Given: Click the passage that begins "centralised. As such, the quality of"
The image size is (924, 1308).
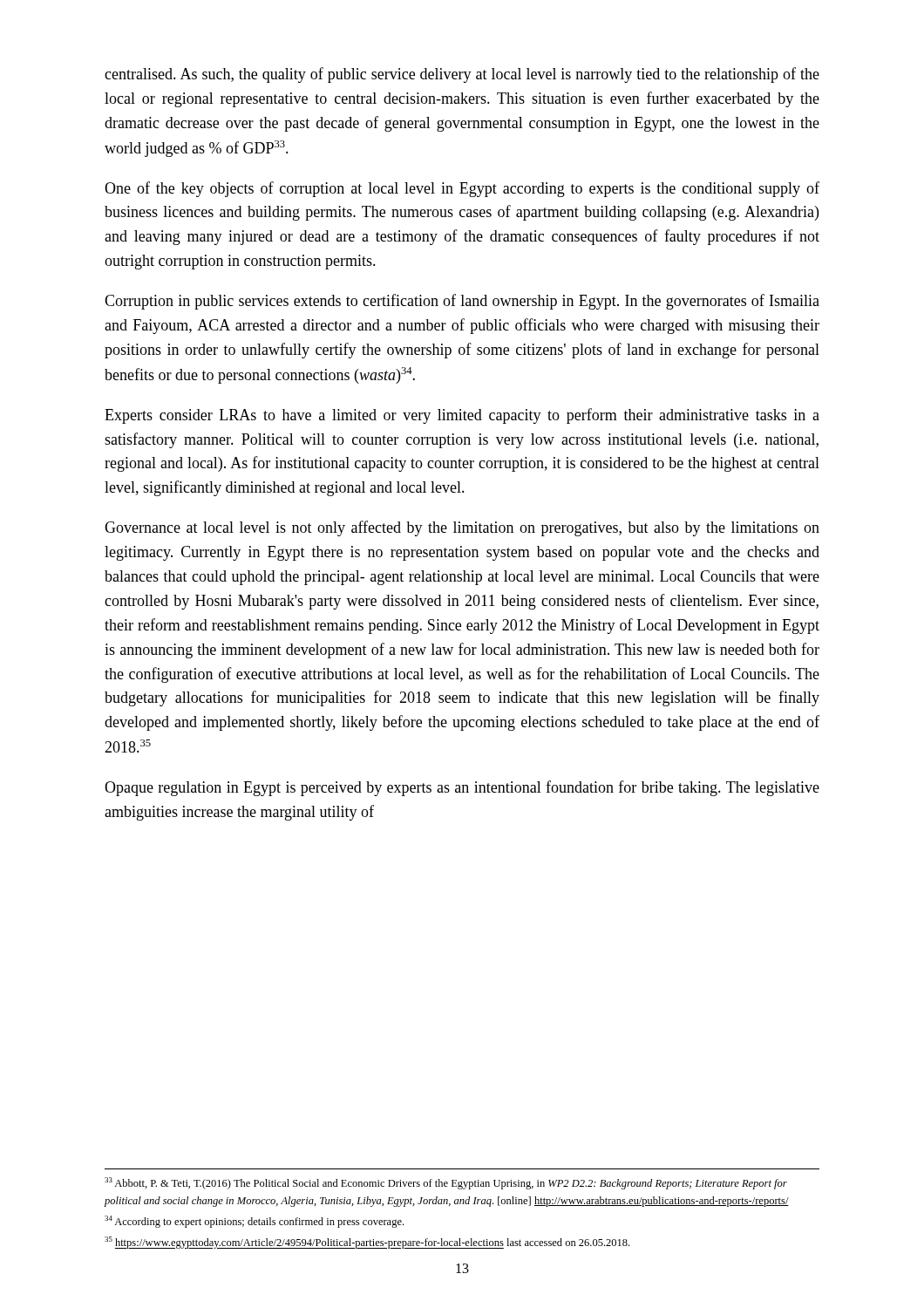Looking at the screenshot, I should (462, 112).
